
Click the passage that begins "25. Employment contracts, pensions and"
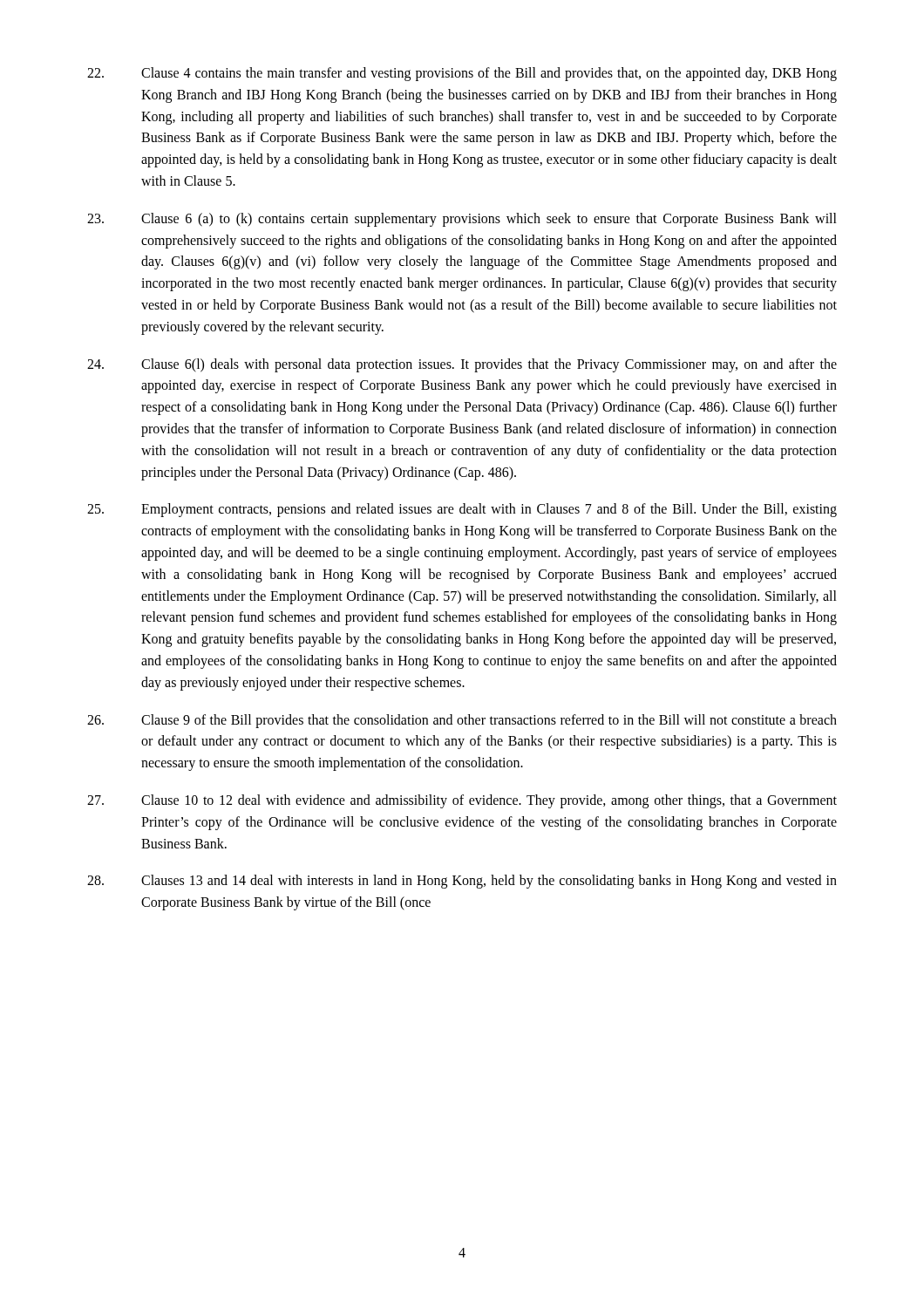tap(462, 596)
